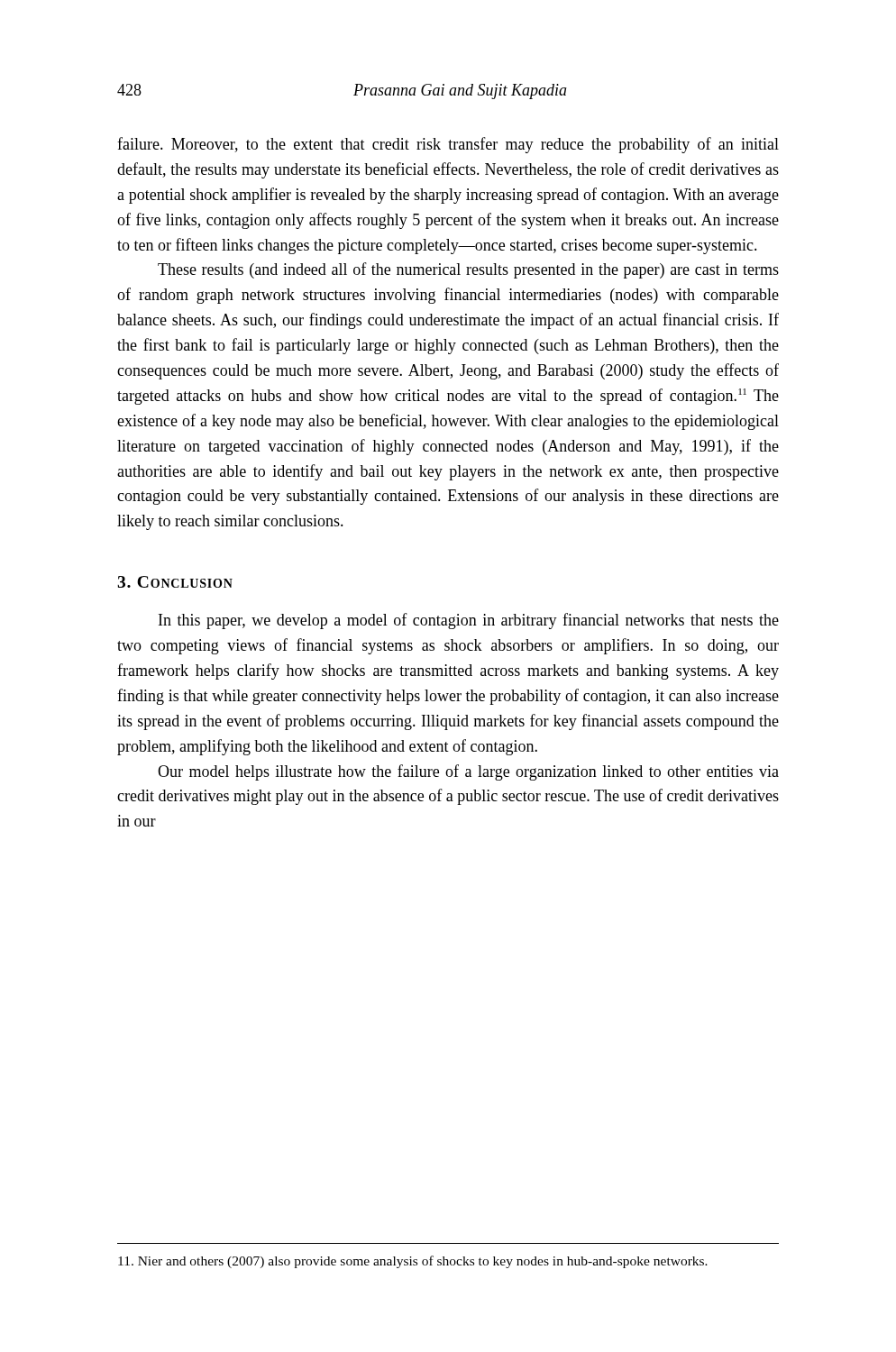Locate the text block that says "failure. Moreover, to the extent that credit risk"
This screenshot has height=1352, width=896.
(448, 194)
